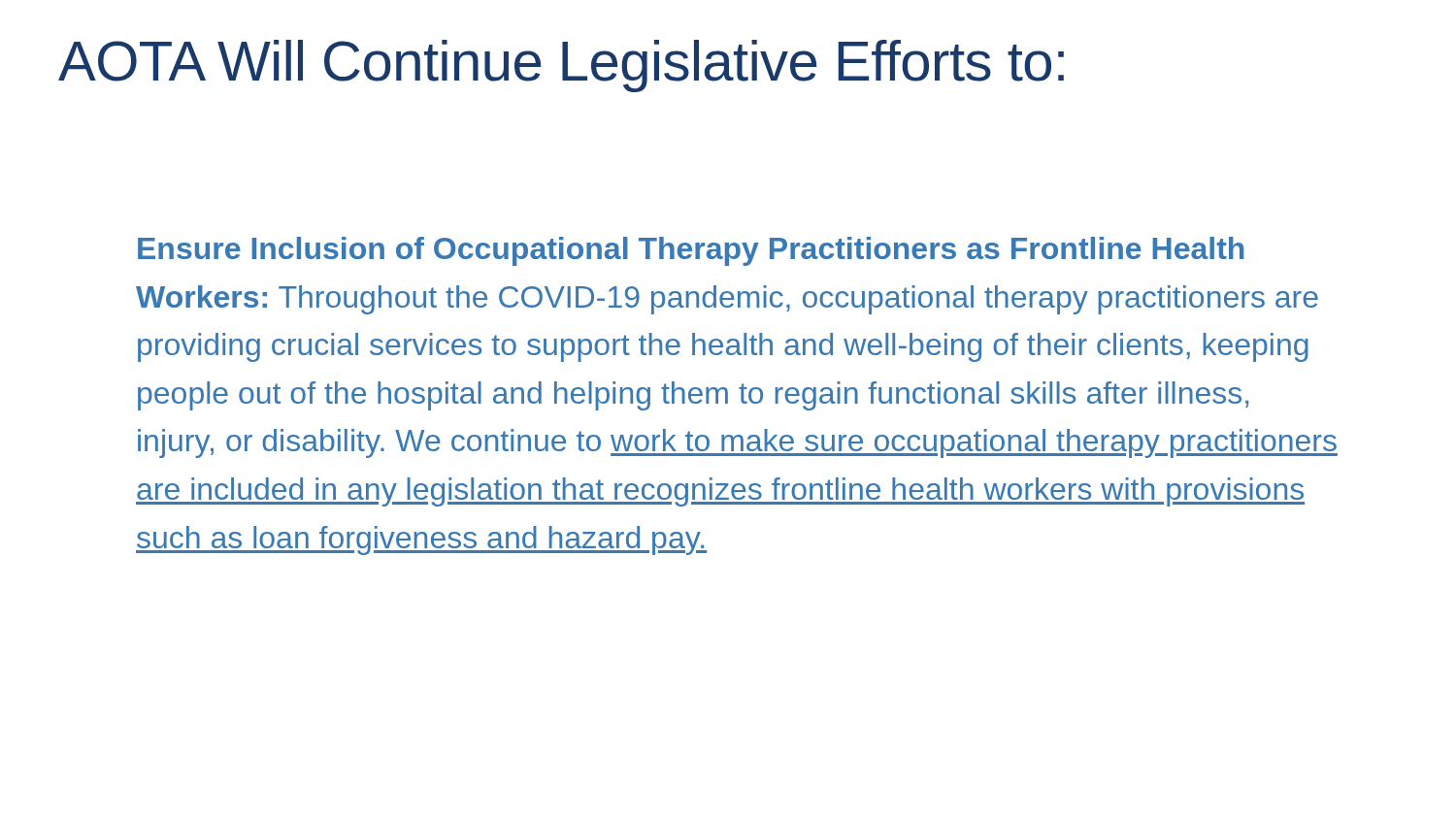This screenshot has height=819, width=1456.
Task: Find the title that reads "AOTA Will Continue Legislative Efforts"
Action: tap(563, 61)
